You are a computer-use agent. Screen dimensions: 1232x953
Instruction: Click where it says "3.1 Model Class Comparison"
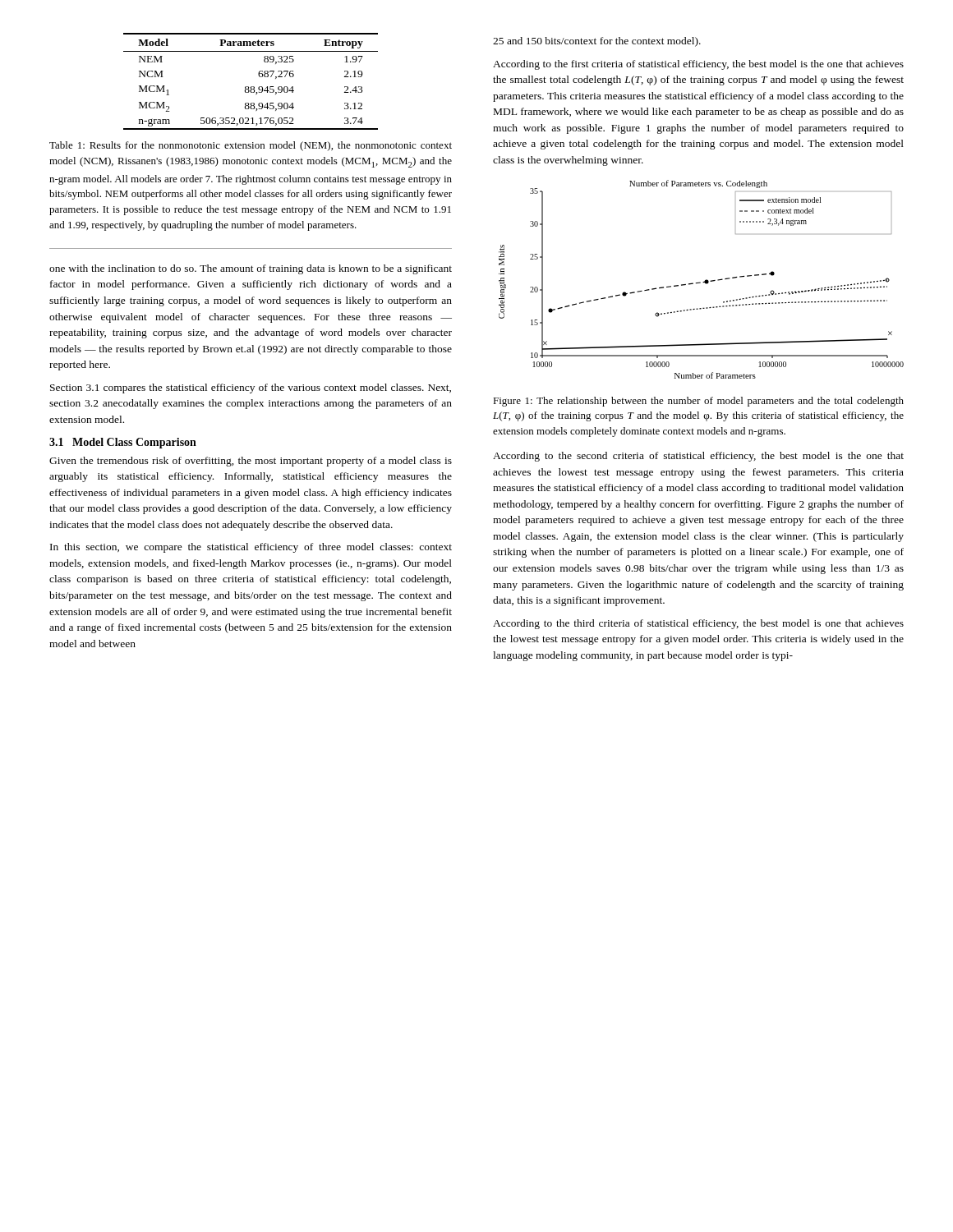coord(123,443)
